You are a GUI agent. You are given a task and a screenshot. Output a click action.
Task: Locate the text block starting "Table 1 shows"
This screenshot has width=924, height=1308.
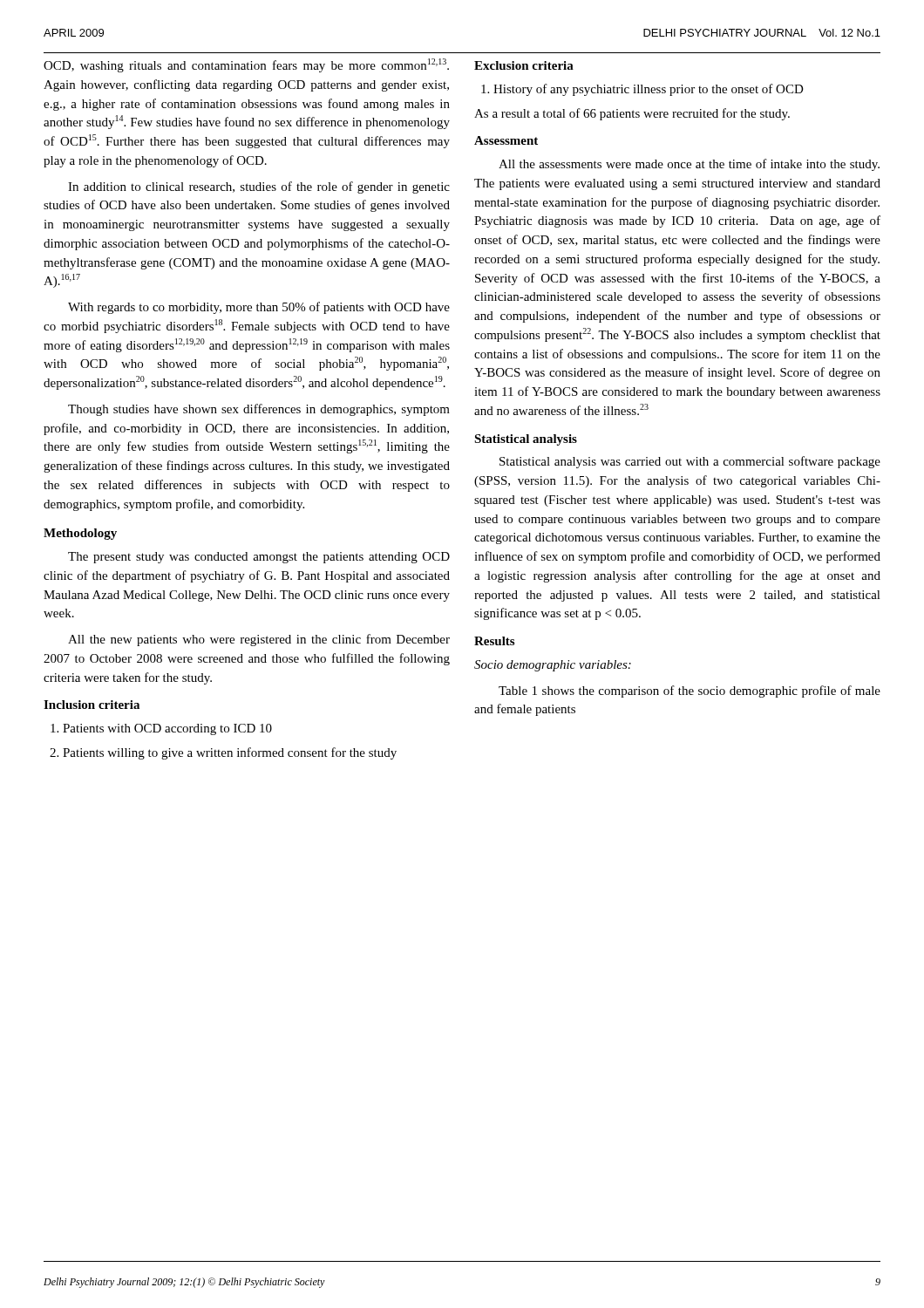tap(677, 700)
